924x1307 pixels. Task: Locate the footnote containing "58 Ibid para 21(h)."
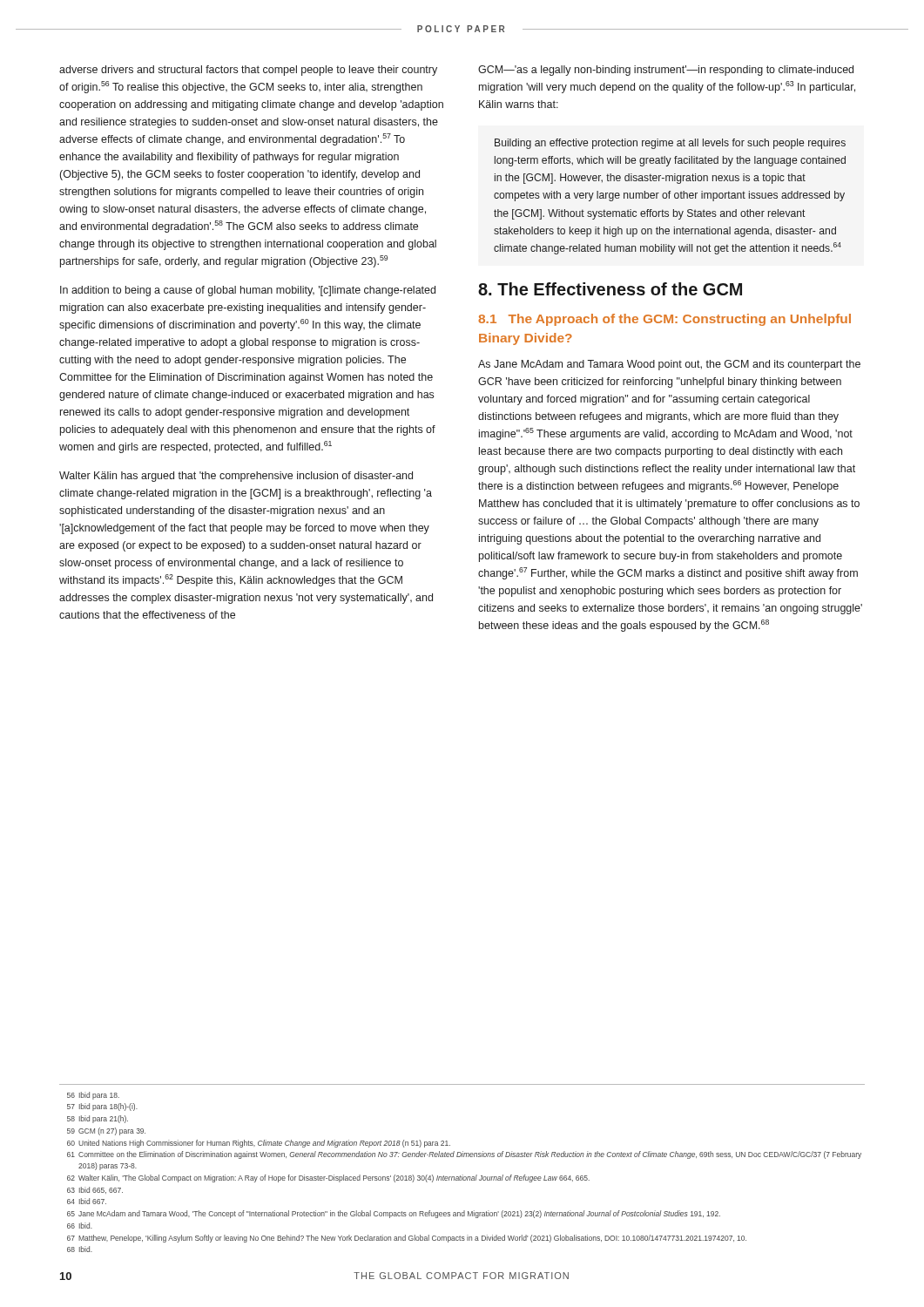[98, 1119]
